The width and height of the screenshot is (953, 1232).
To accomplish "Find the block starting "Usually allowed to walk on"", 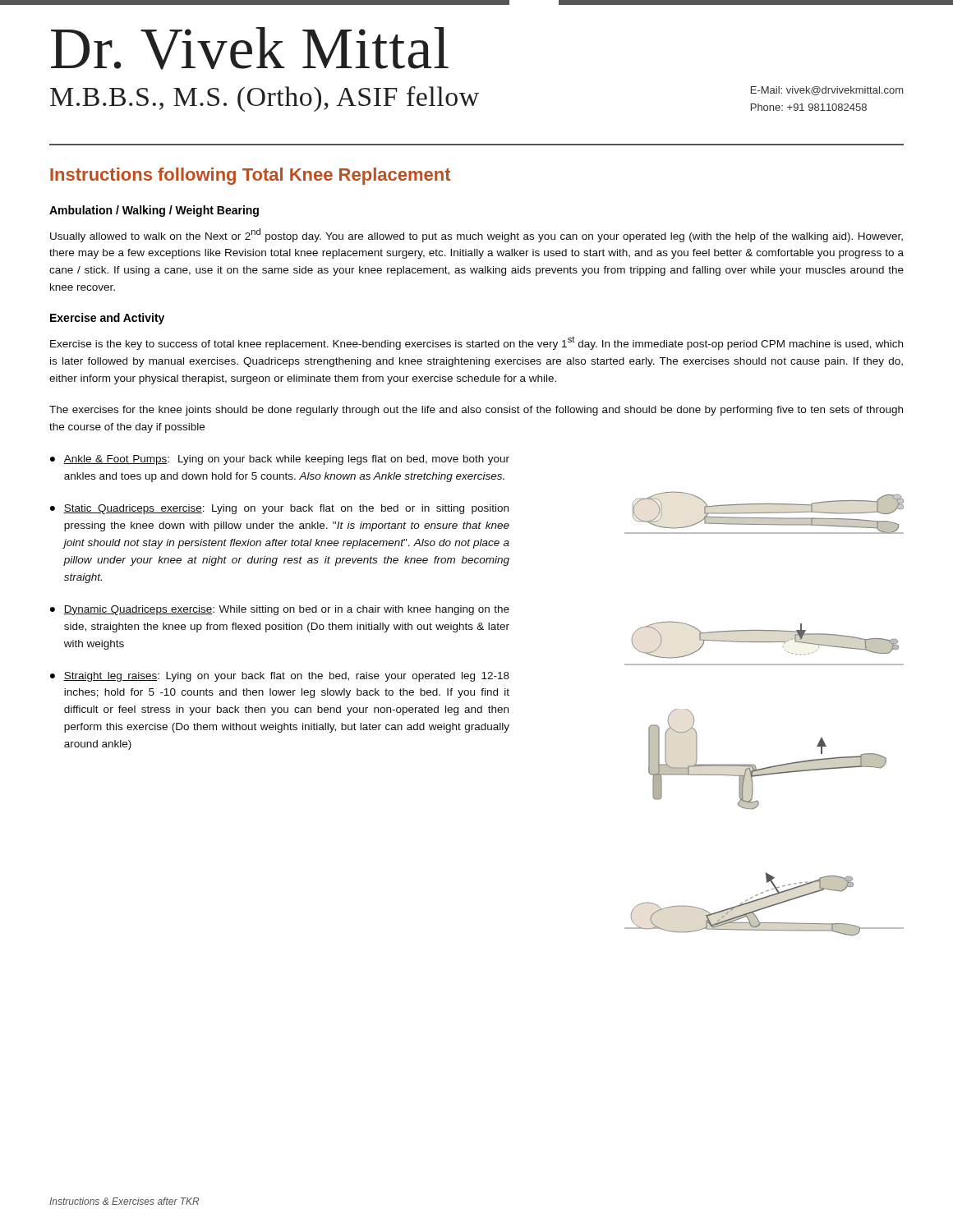I will pyautogui.click(x=476, y=260).
